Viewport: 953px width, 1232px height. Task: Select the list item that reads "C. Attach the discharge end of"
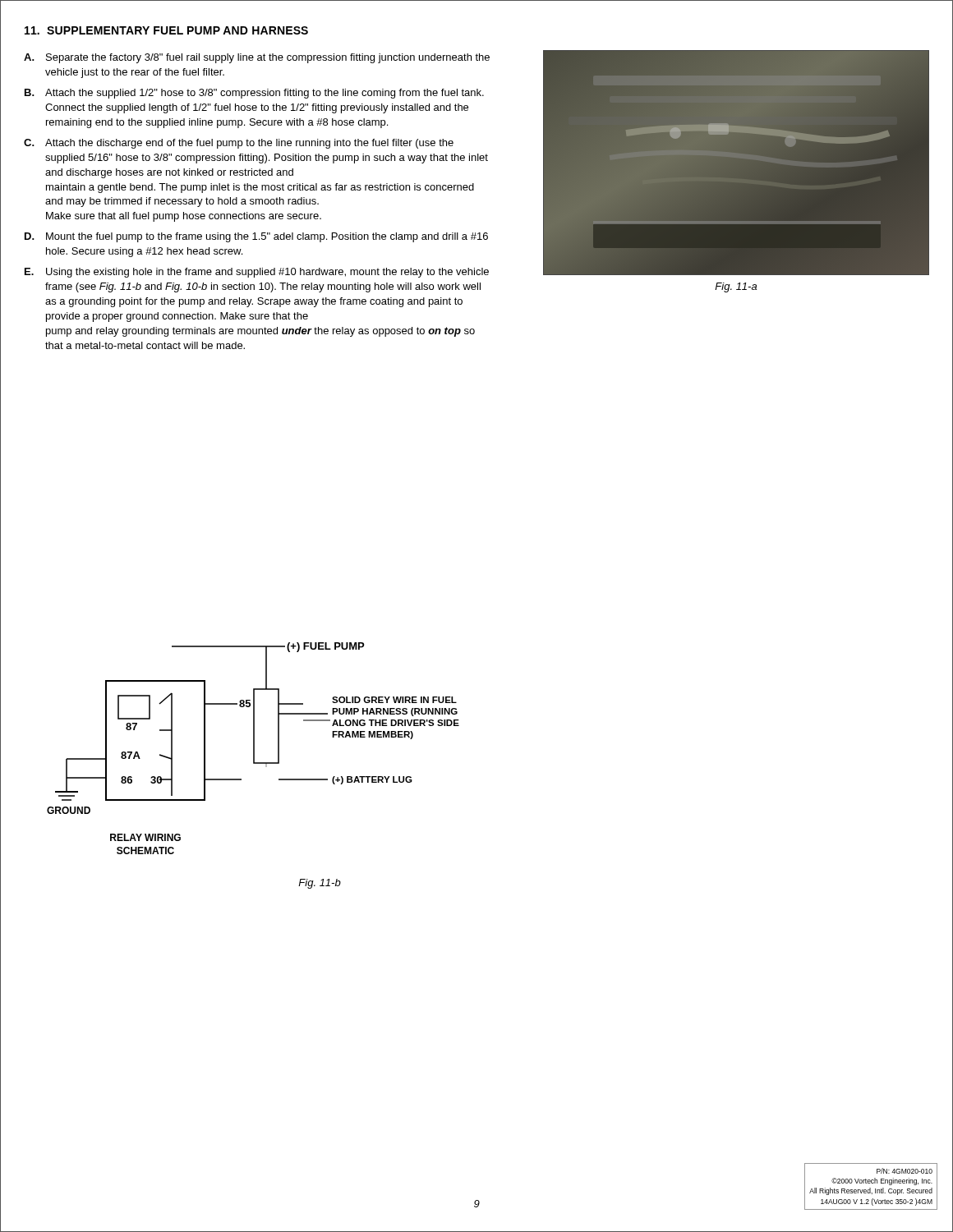(258, 179)
